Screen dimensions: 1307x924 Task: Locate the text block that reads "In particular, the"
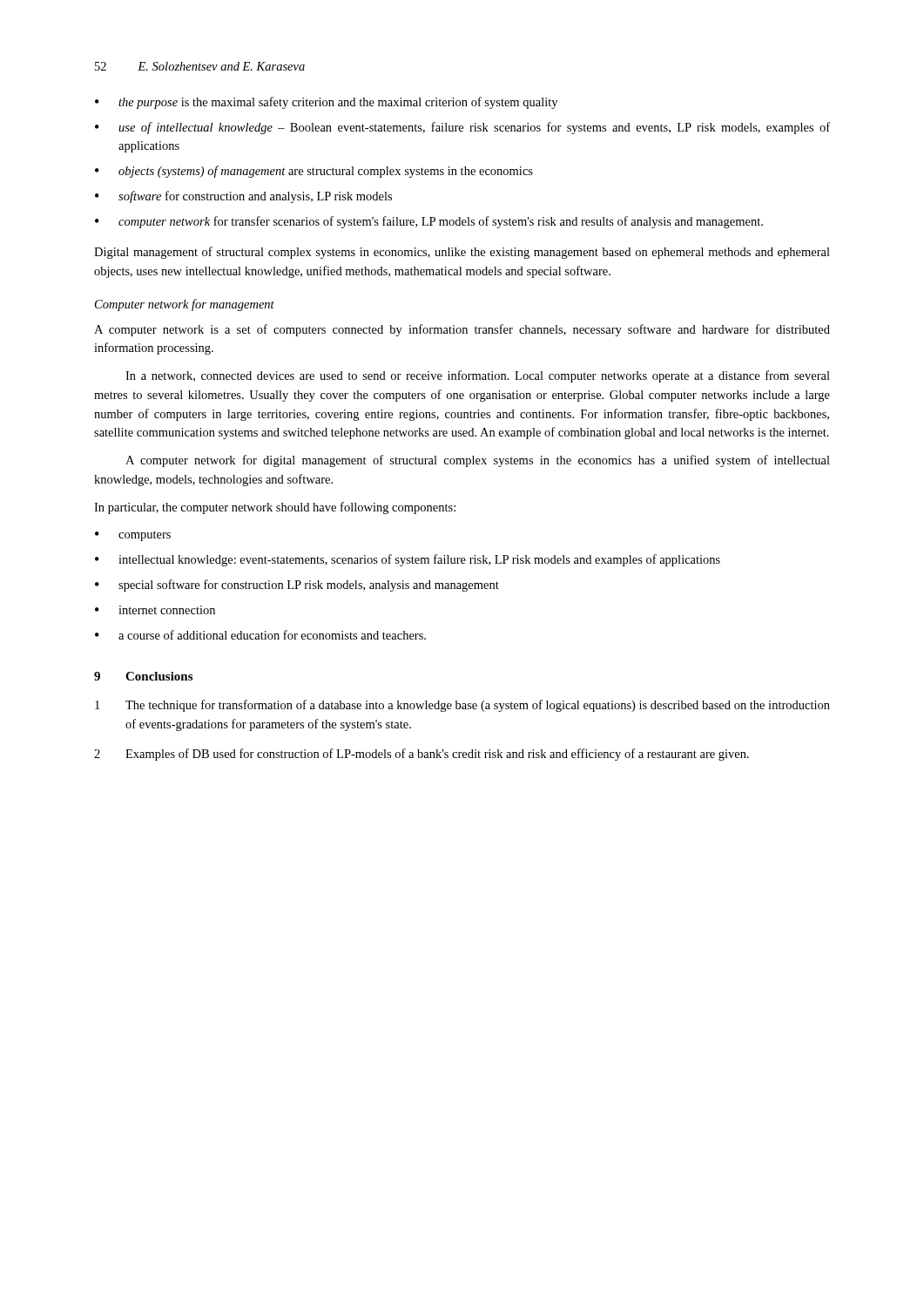pyautogui.click(x=275, y=507)
